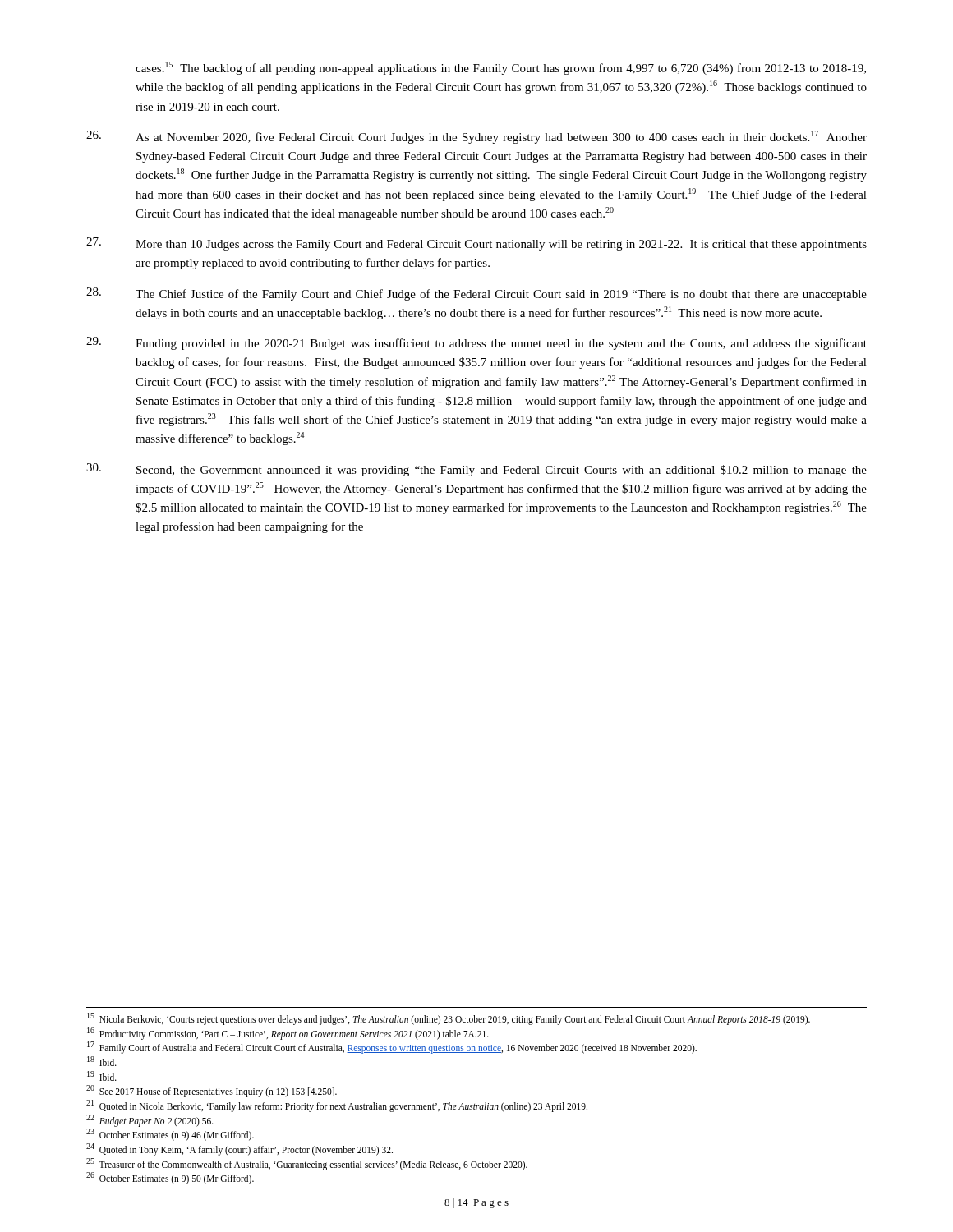This screenshot has height=1232, width=953.
Task: Select the footnote with the text "18 Ibid."
Action: 101,1062
